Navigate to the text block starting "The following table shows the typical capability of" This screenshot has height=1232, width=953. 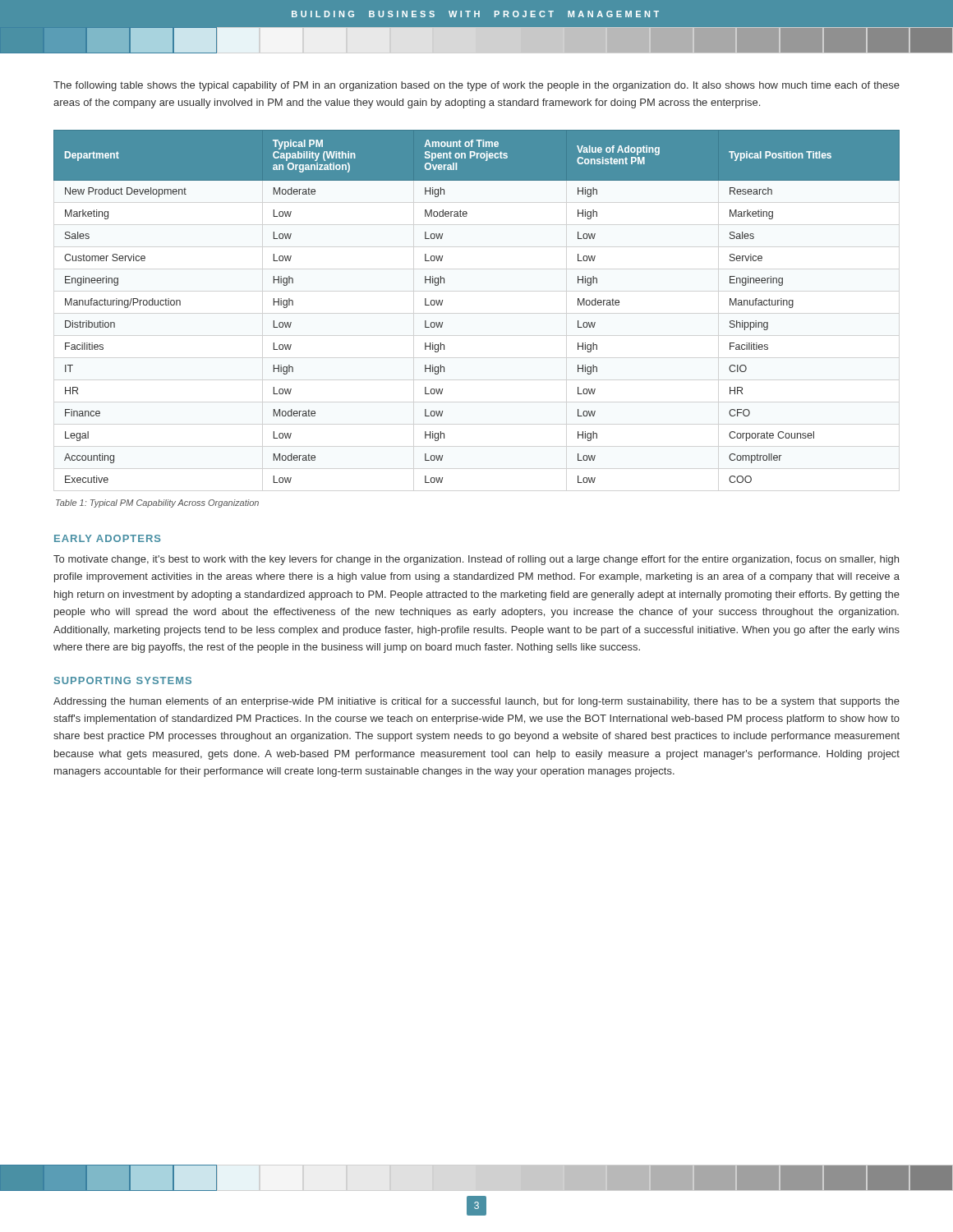click(476, 94)
